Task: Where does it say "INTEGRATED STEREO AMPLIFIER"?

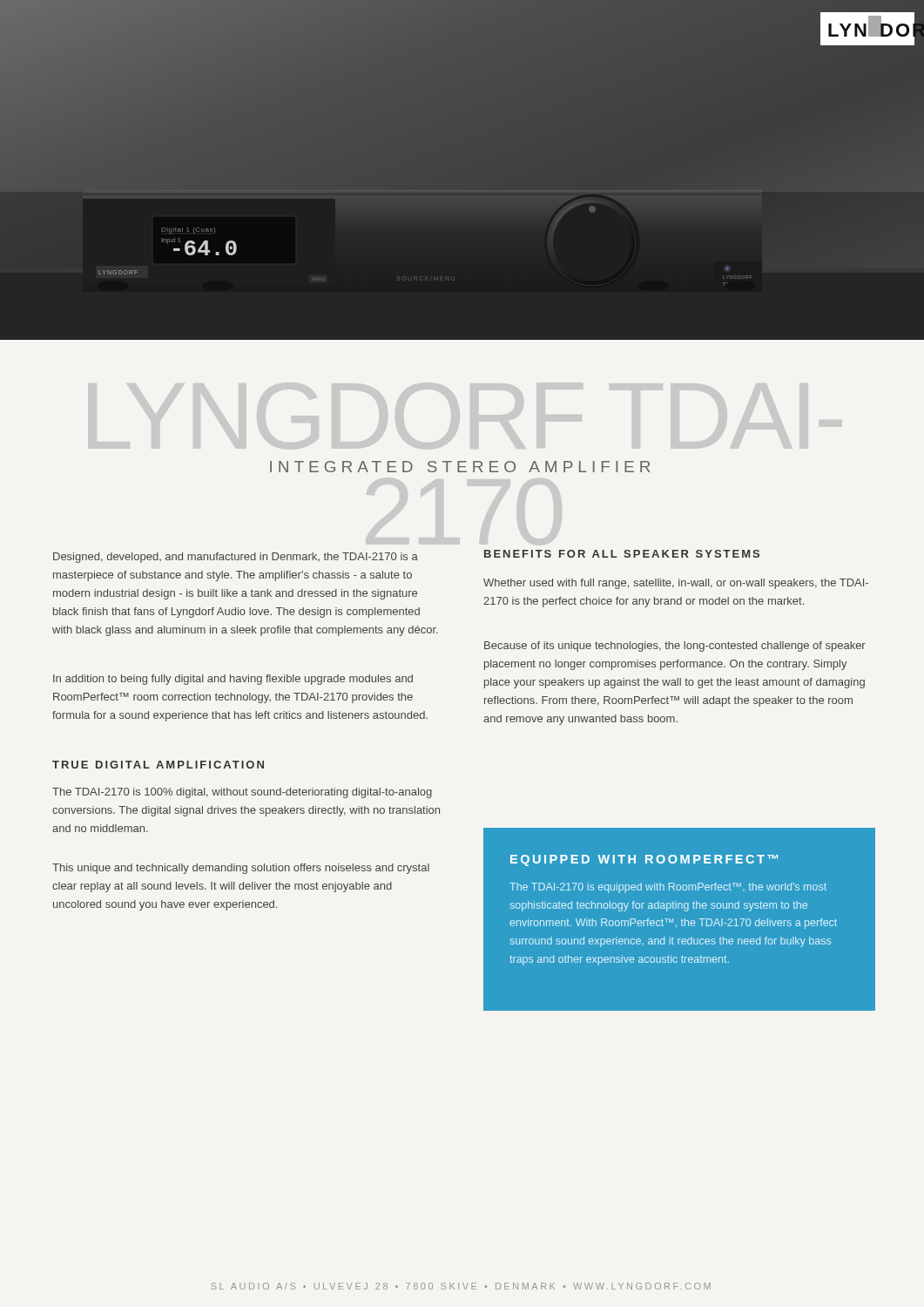Action: 462,467
